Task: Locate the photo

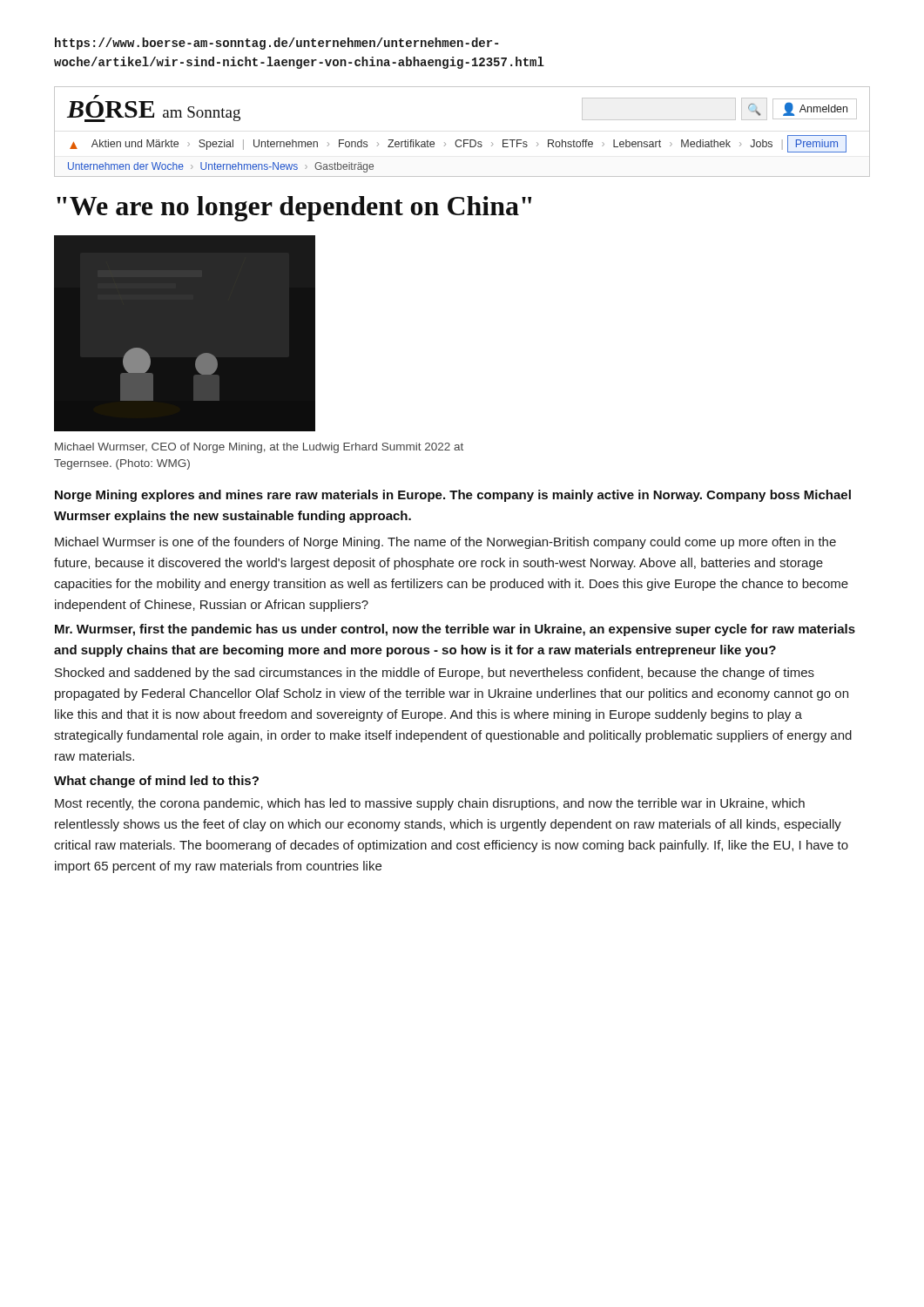Action: [462, 334]
